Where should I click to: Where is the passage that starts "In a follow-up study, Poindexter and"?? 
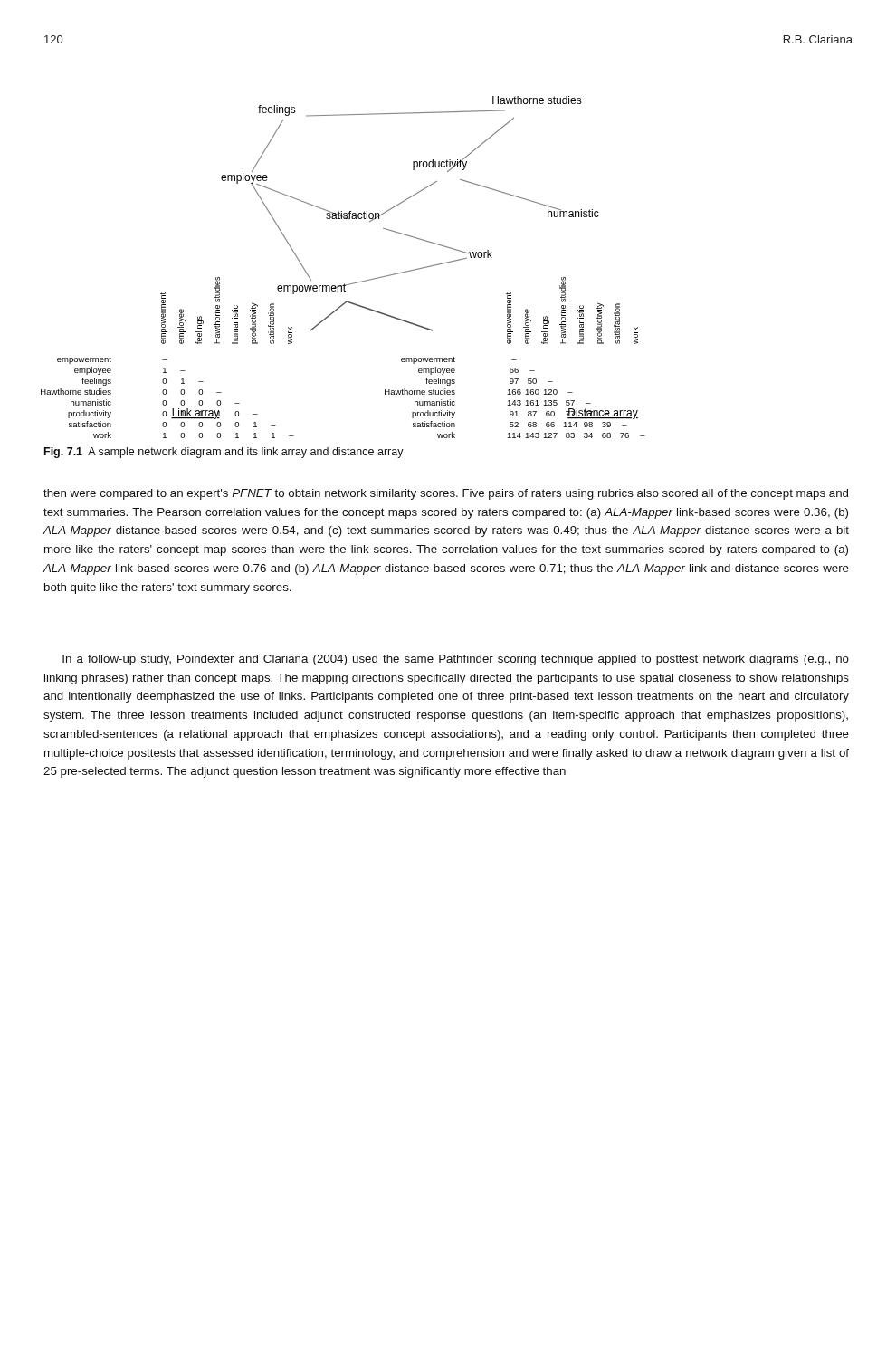coord(446,715)
